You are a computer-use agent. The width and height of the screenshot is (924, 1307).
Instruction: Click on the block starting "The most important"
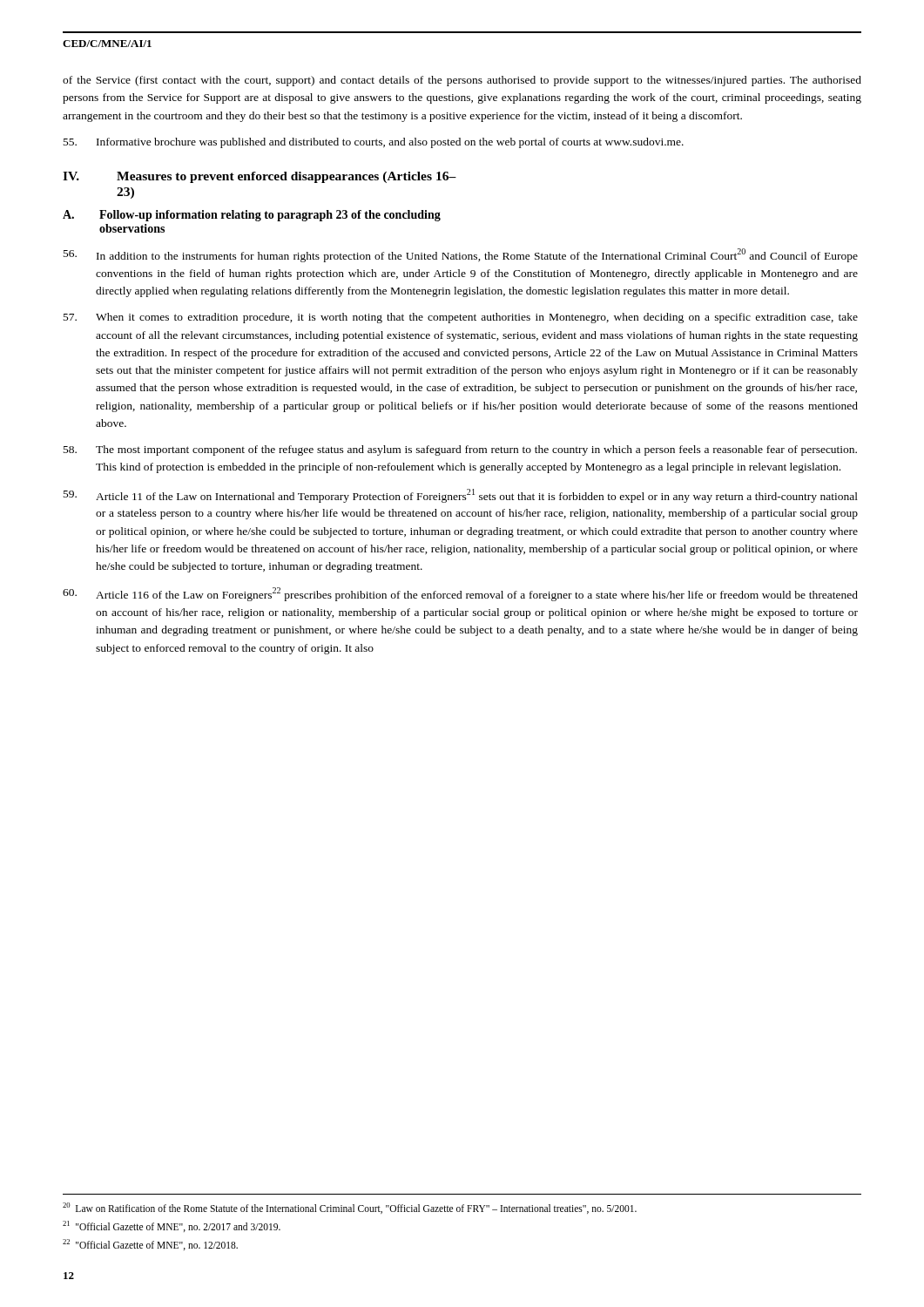point(460,458)
